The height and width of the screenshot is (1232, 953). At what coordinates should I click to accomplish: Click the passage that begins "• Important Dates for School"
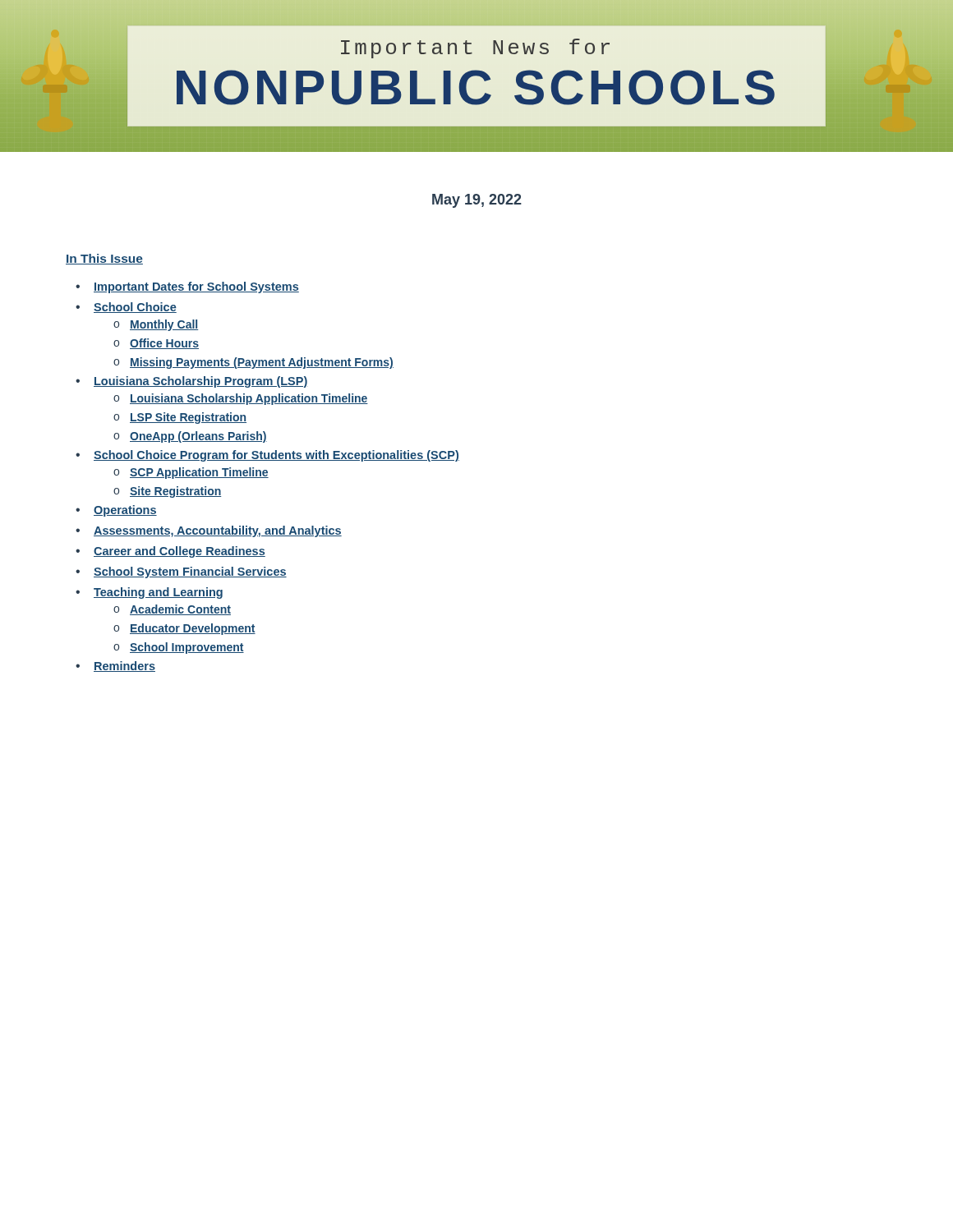pyautogui.click(x=187, y=287)
